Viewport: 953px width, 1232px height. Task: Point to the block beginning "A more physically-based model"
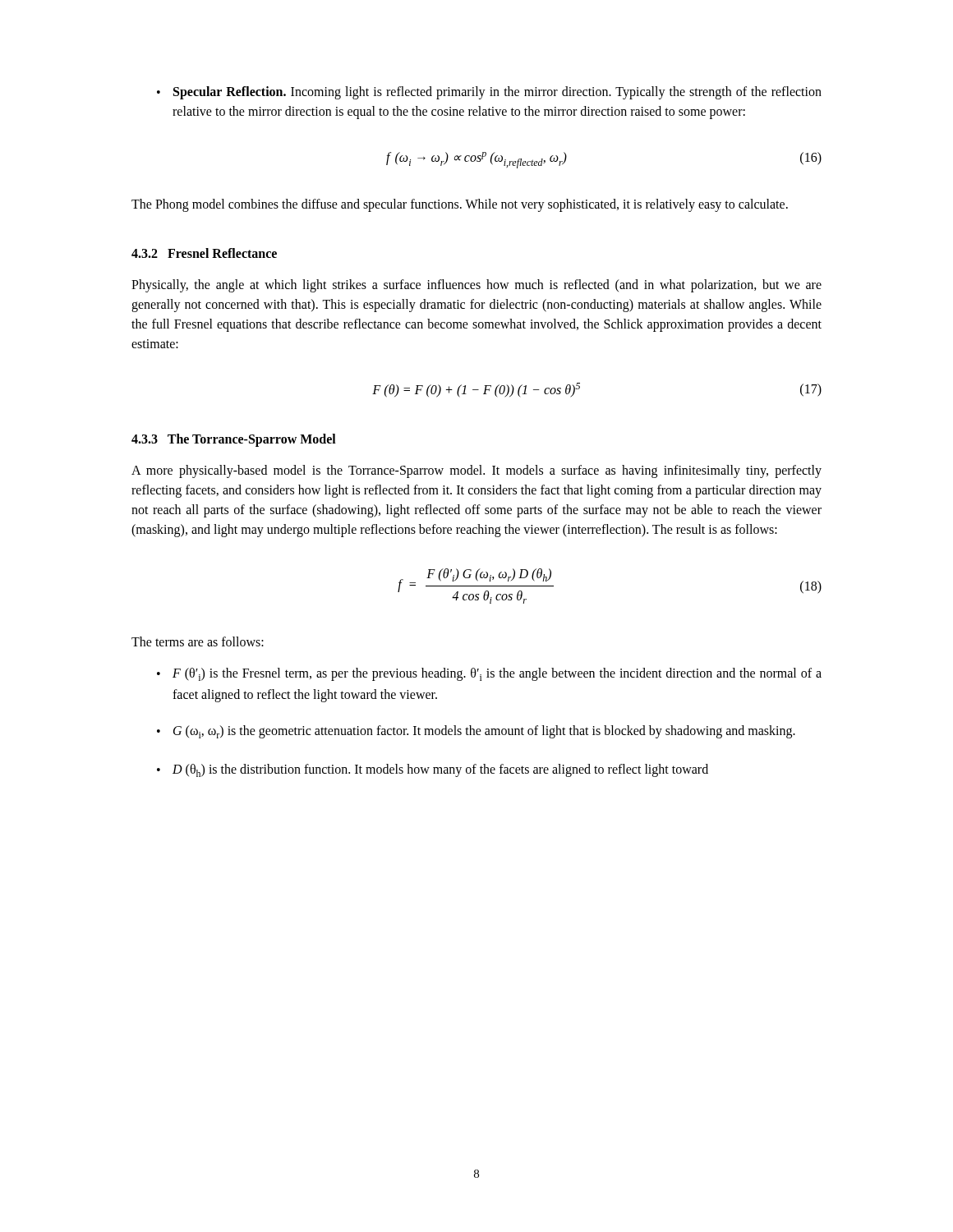tap(476, 500)
